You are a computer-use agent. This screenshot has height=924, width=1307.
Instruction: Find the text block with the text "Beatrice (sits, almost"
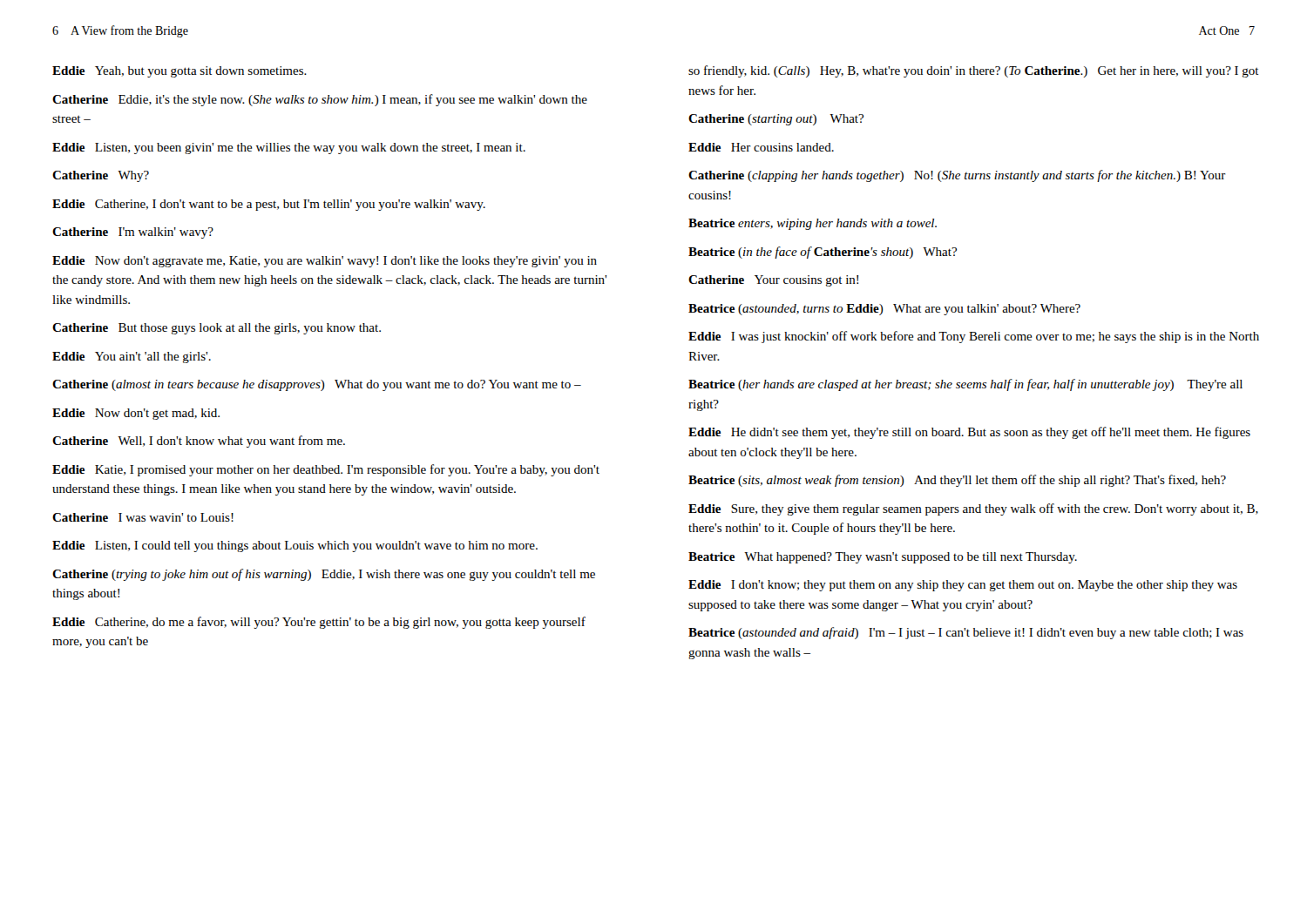(x=976, y=480)
